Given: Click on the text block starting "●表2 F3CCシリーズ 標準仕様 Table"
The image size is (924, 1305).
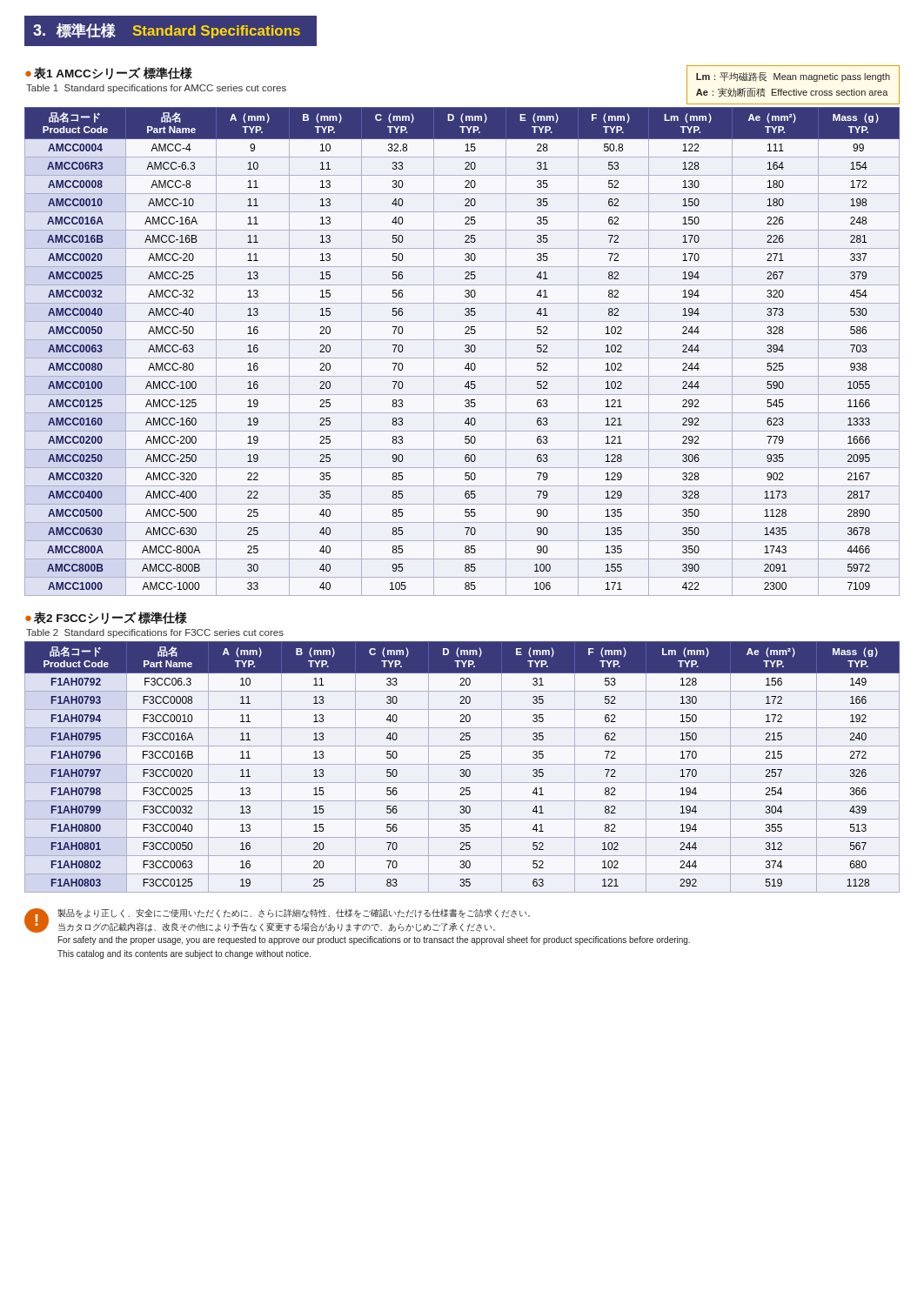Looking at the screenshot, I should click(106, 618).
